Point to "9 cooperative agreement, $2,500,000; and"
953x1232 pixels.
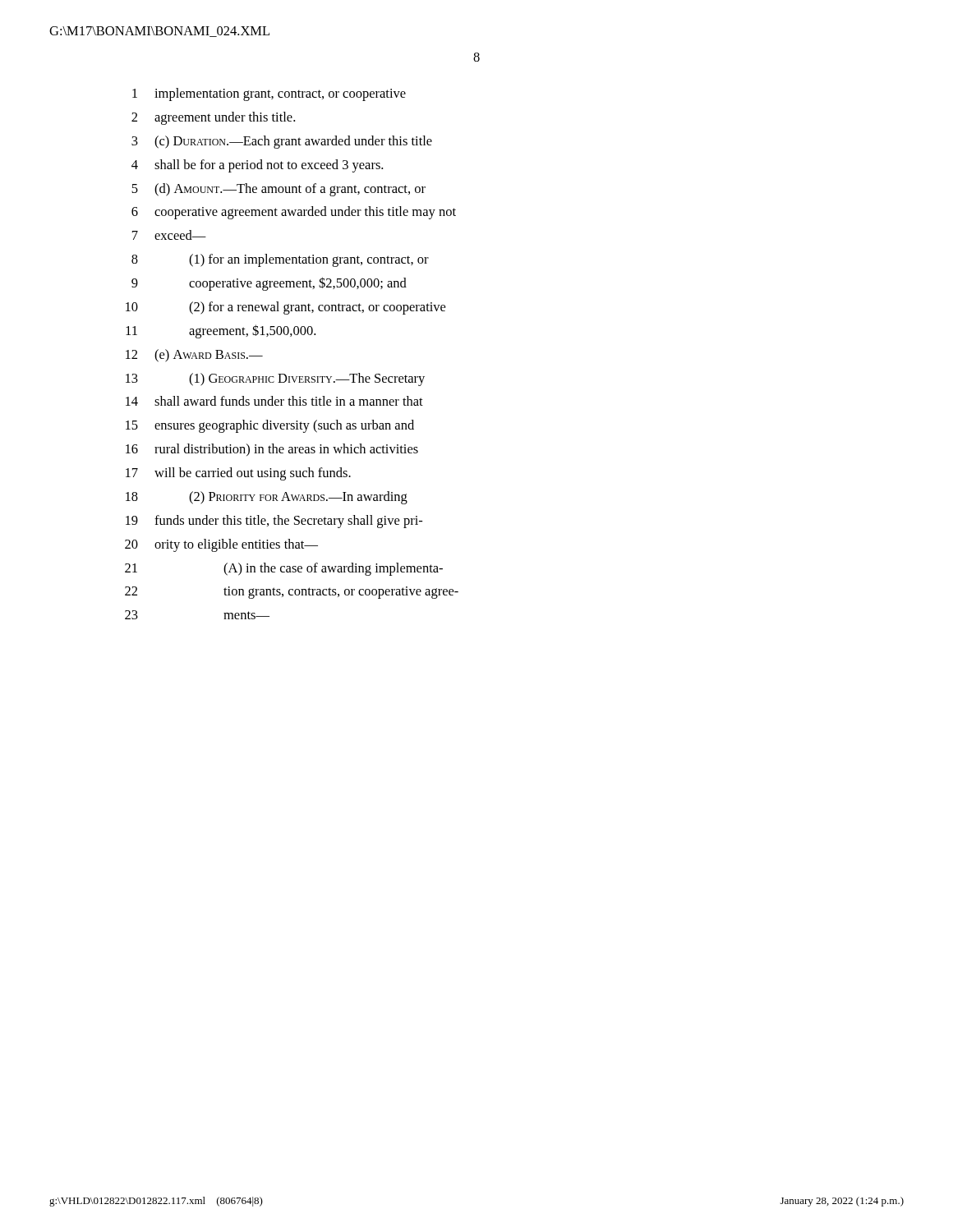coord(269,284)
